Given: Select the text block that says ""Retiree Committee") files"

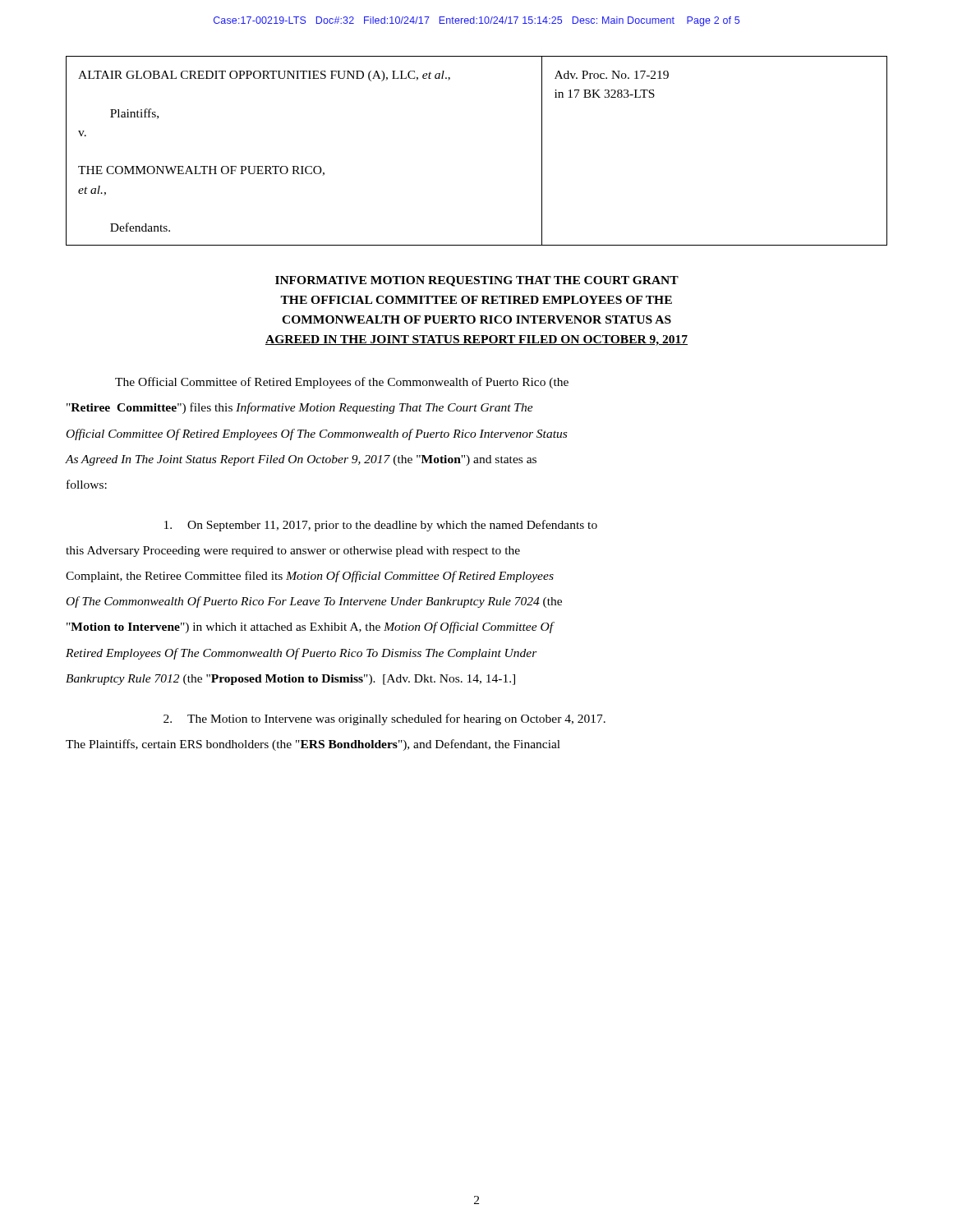Looking at the screenshot, I should point(299,407).
